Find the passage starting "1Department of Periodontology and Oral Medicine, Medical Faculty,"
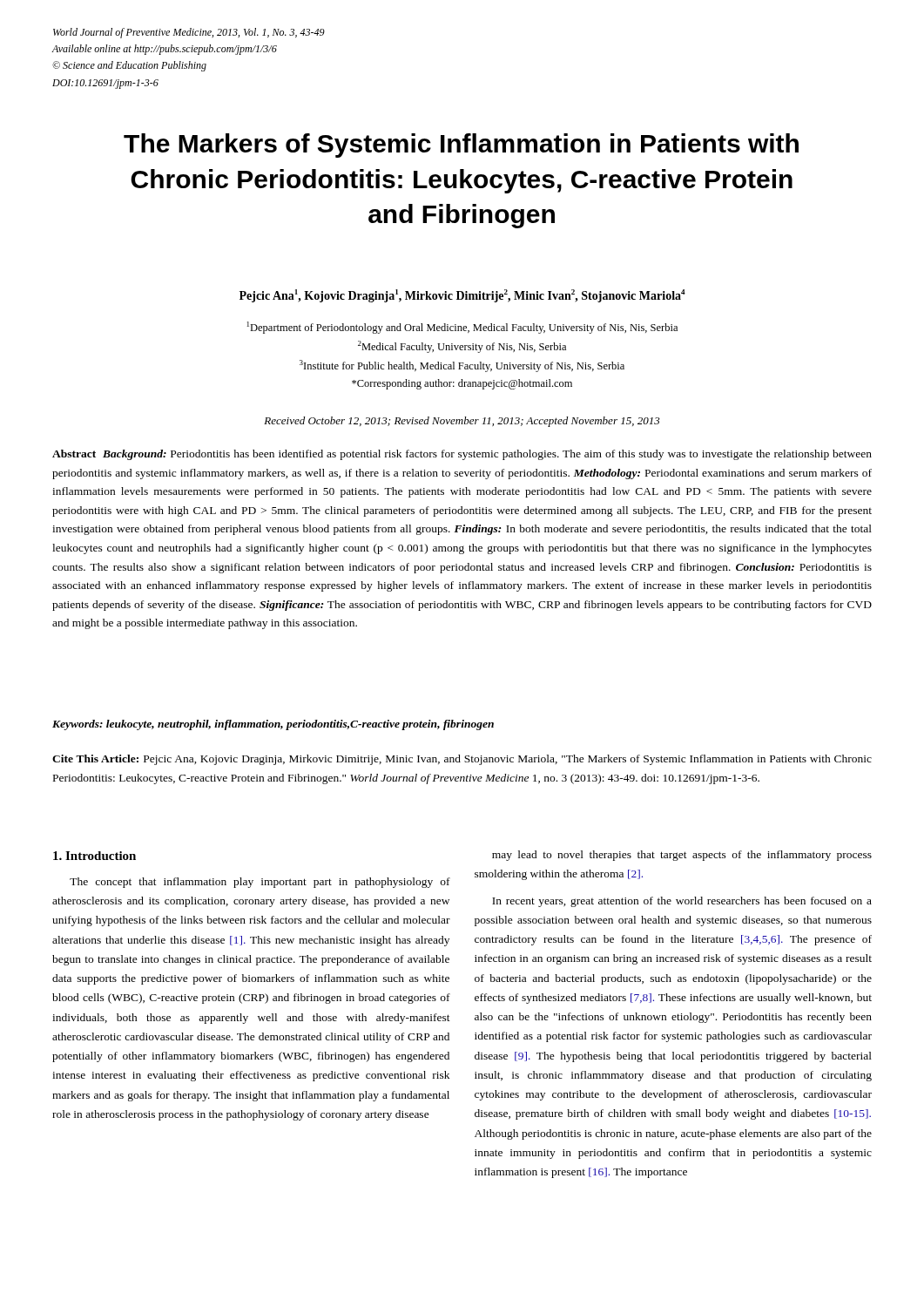The height and width of the screenshot is (1307, 924). coord(462,355)
